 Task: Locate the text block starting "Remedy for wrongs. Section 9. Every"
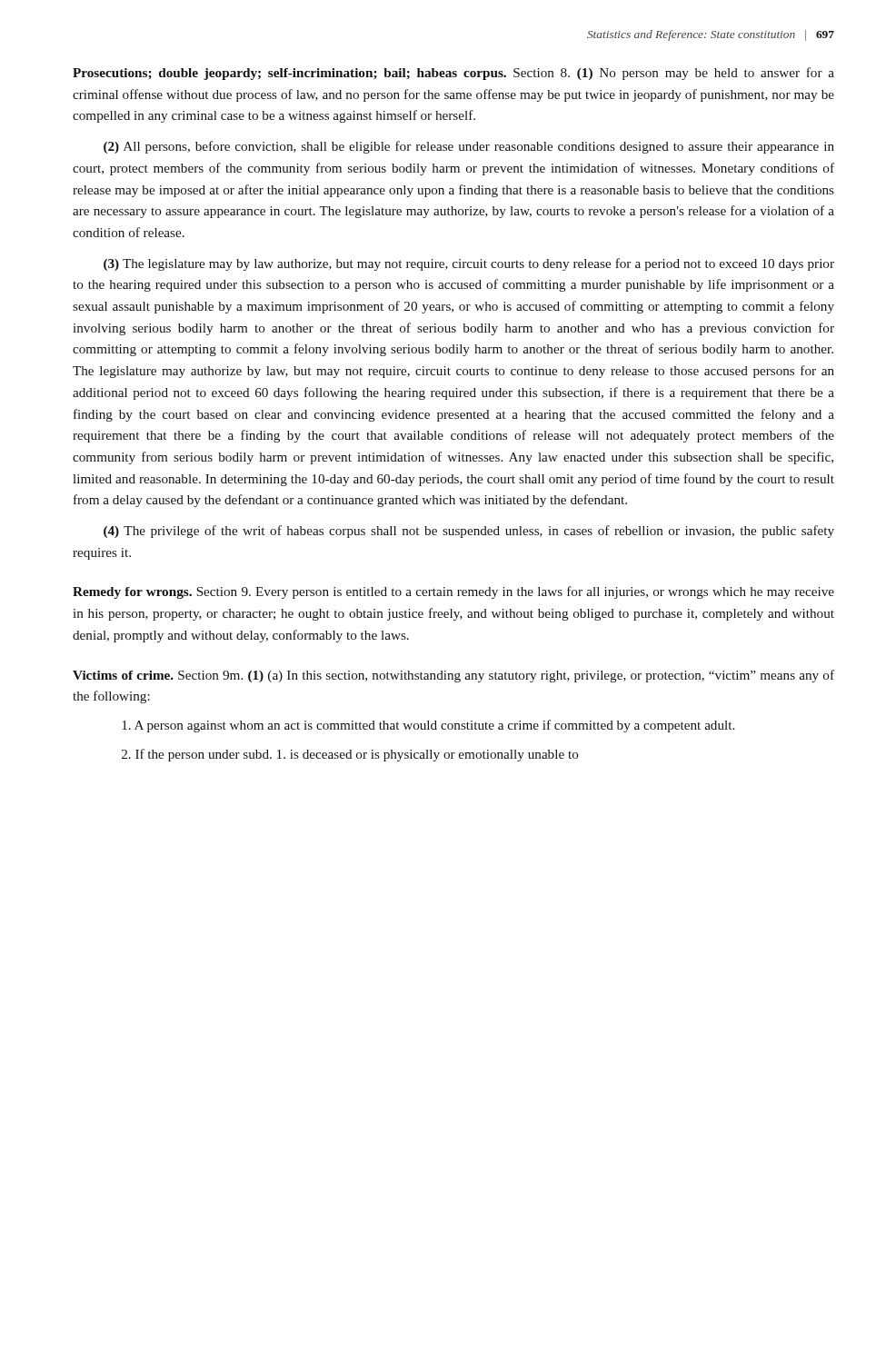(453, 613)
